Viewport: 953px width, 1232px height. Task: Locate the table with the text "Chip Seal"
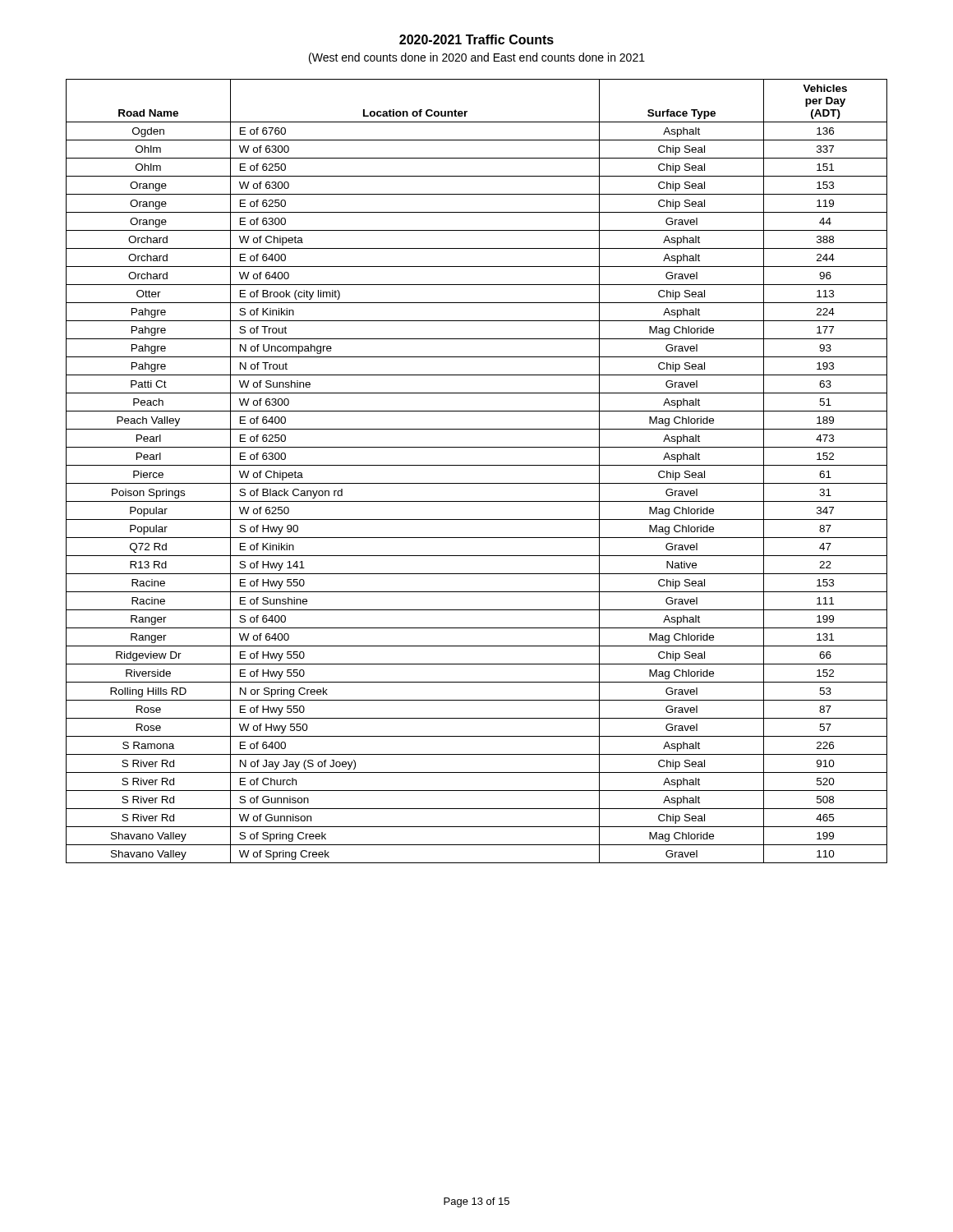coord(476,471)
